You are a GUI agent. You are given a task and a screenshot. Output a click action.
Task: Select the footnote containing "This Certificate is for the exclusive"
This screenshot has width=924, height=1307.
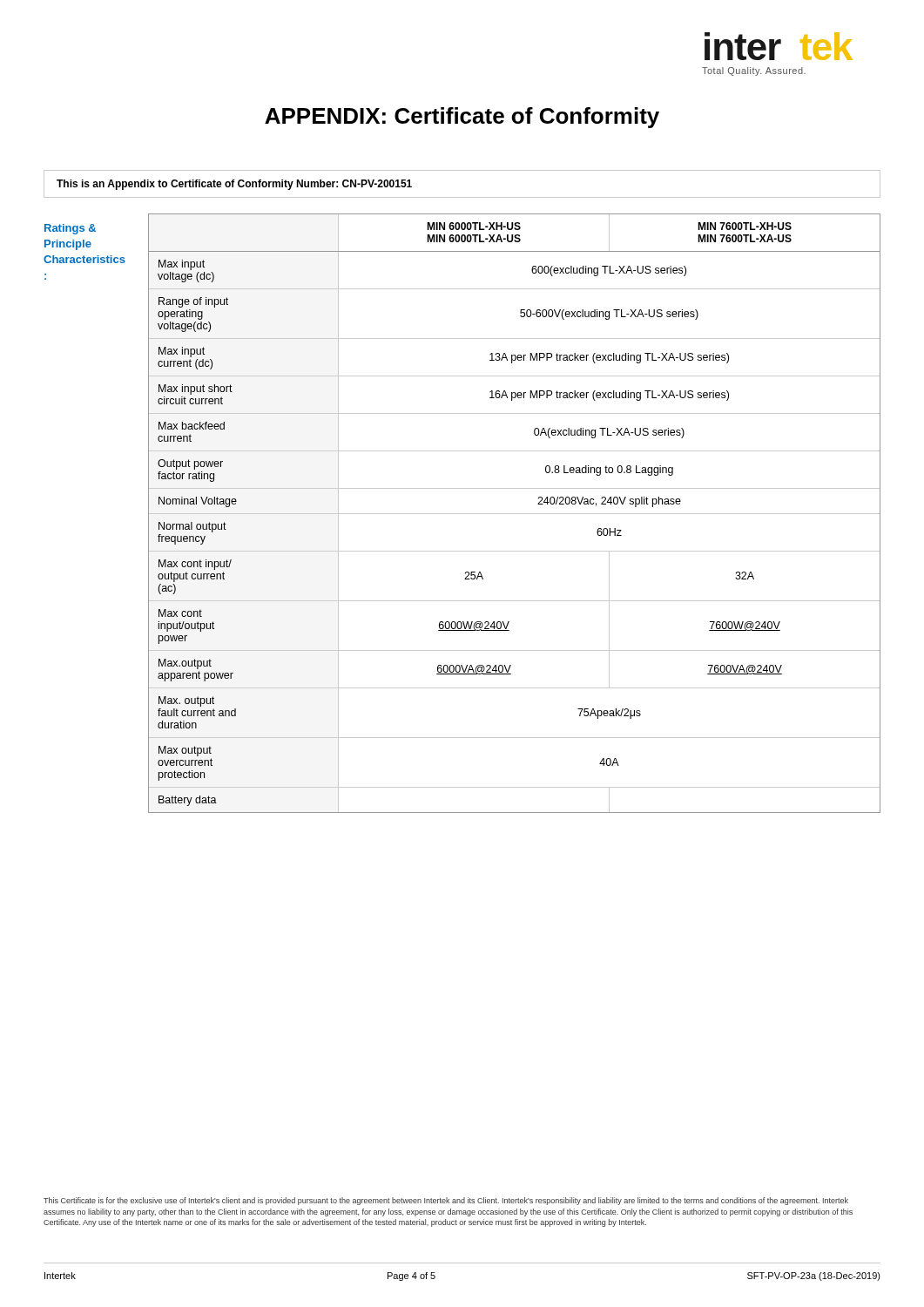448,1212
